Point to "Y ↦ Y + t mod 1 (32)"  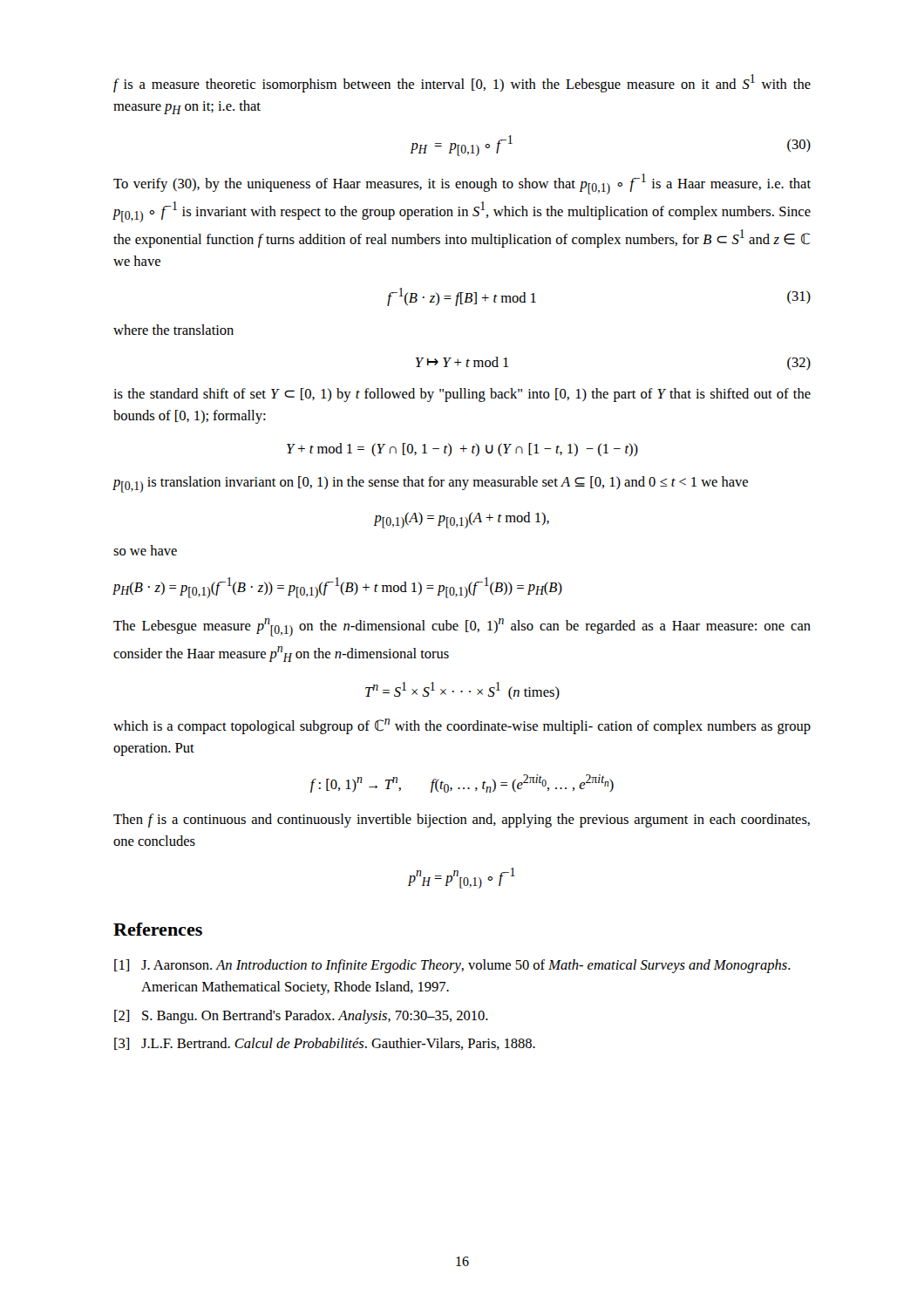462,363
